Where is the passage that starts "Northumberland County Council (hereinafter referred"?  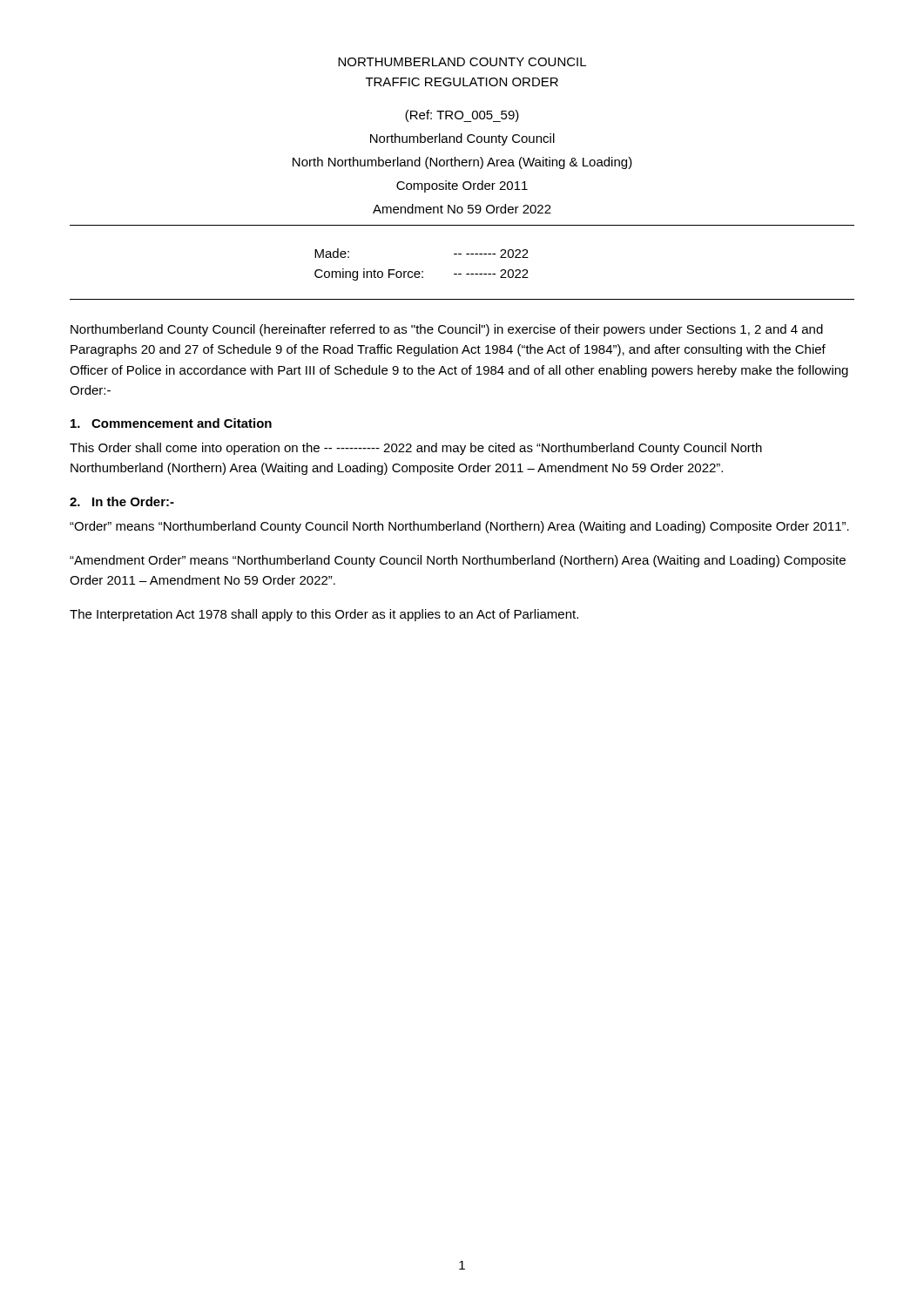coord(459,359)
